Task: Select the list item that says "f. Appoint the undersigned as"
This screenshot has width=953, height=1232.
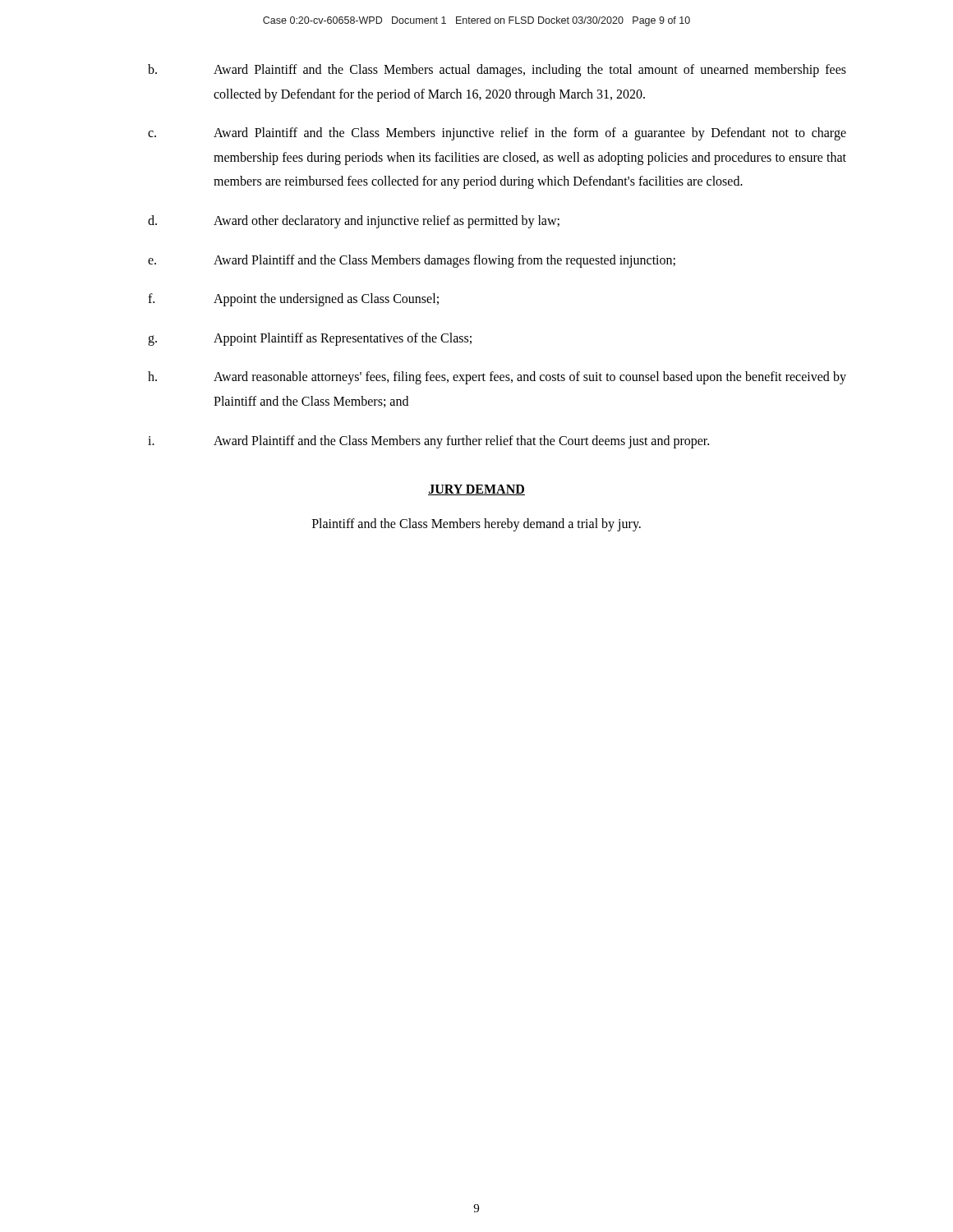Action: [x=293, y=300]
